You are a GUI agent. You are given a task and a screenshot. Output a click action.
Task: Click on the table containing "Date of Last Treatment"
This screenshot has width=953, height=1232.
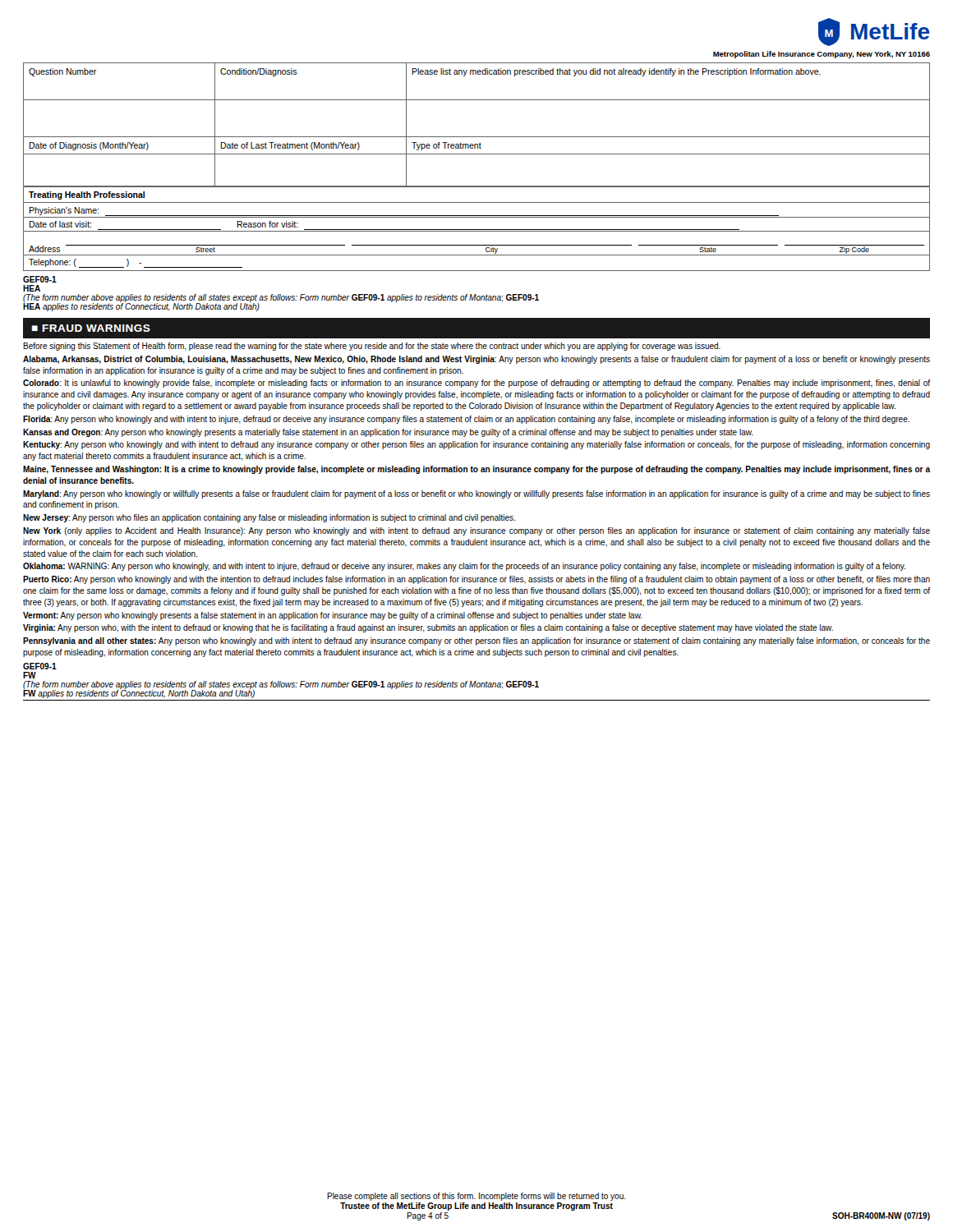point(476,124)
